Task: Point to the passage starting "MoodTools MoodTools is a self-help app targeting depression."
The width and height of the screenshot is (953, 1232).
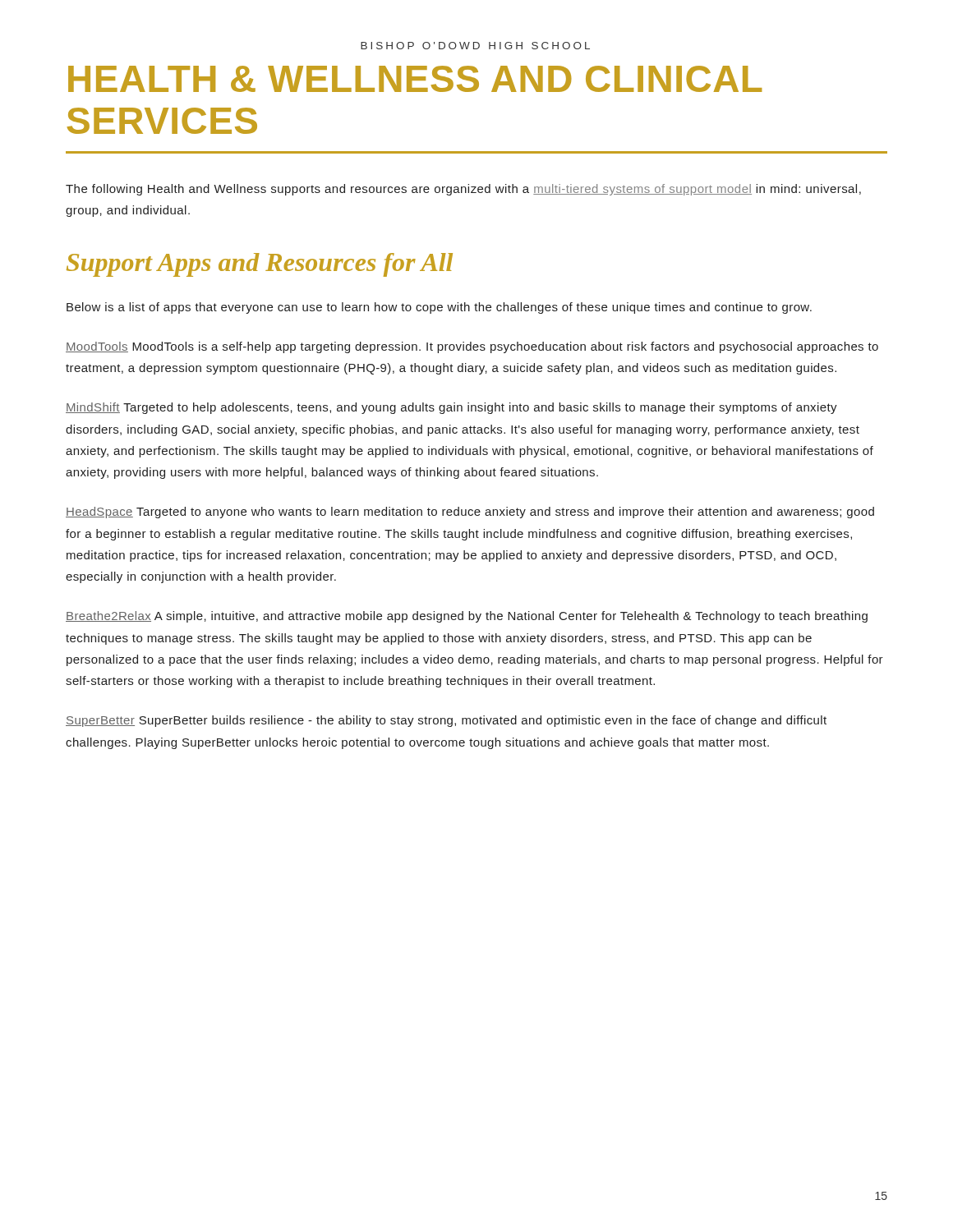Action: pyautogui.click(x=472, y=357)
